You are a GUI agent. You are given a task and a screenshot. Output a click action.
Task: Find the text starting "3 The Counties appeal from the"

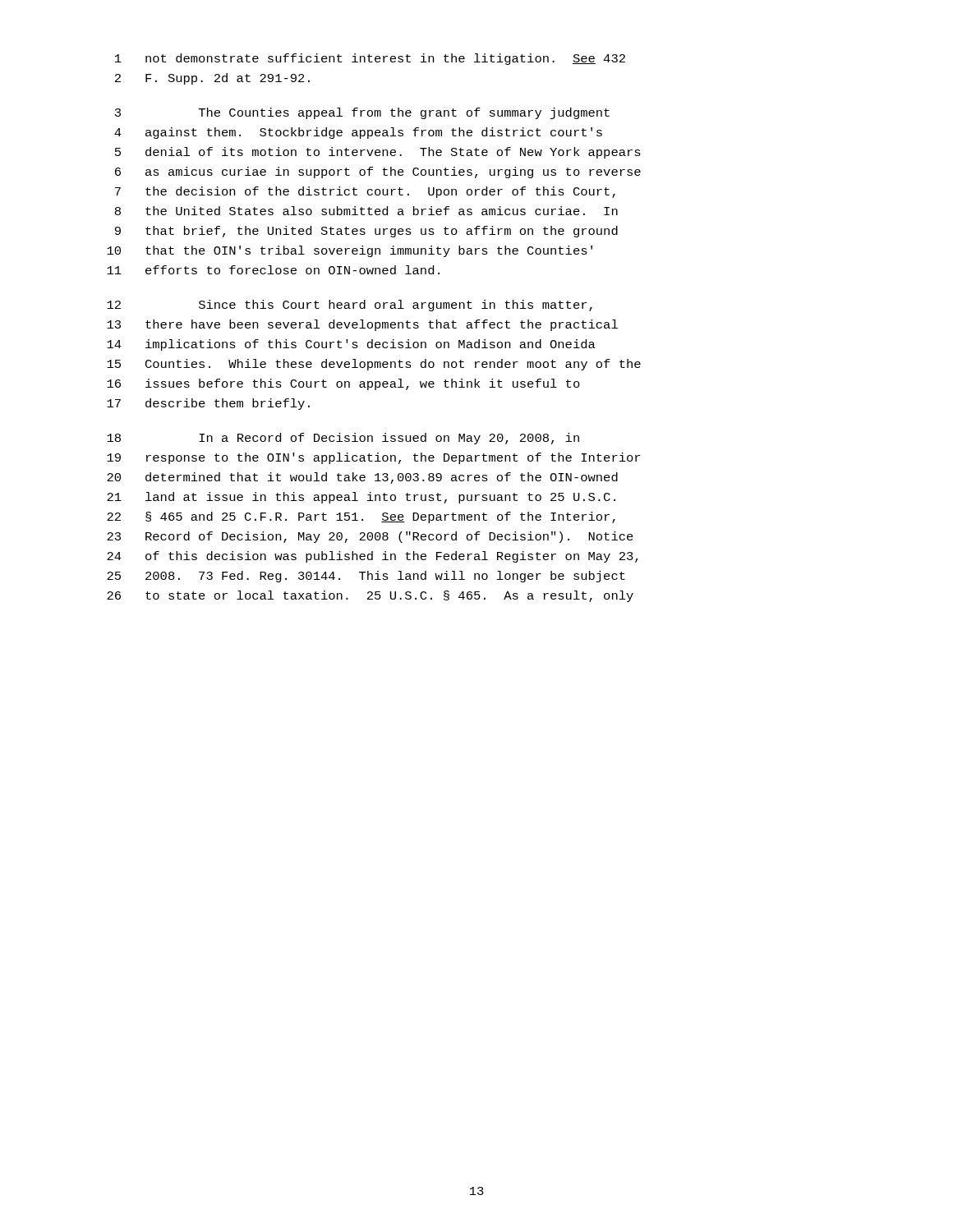click(x=485, y=192)
